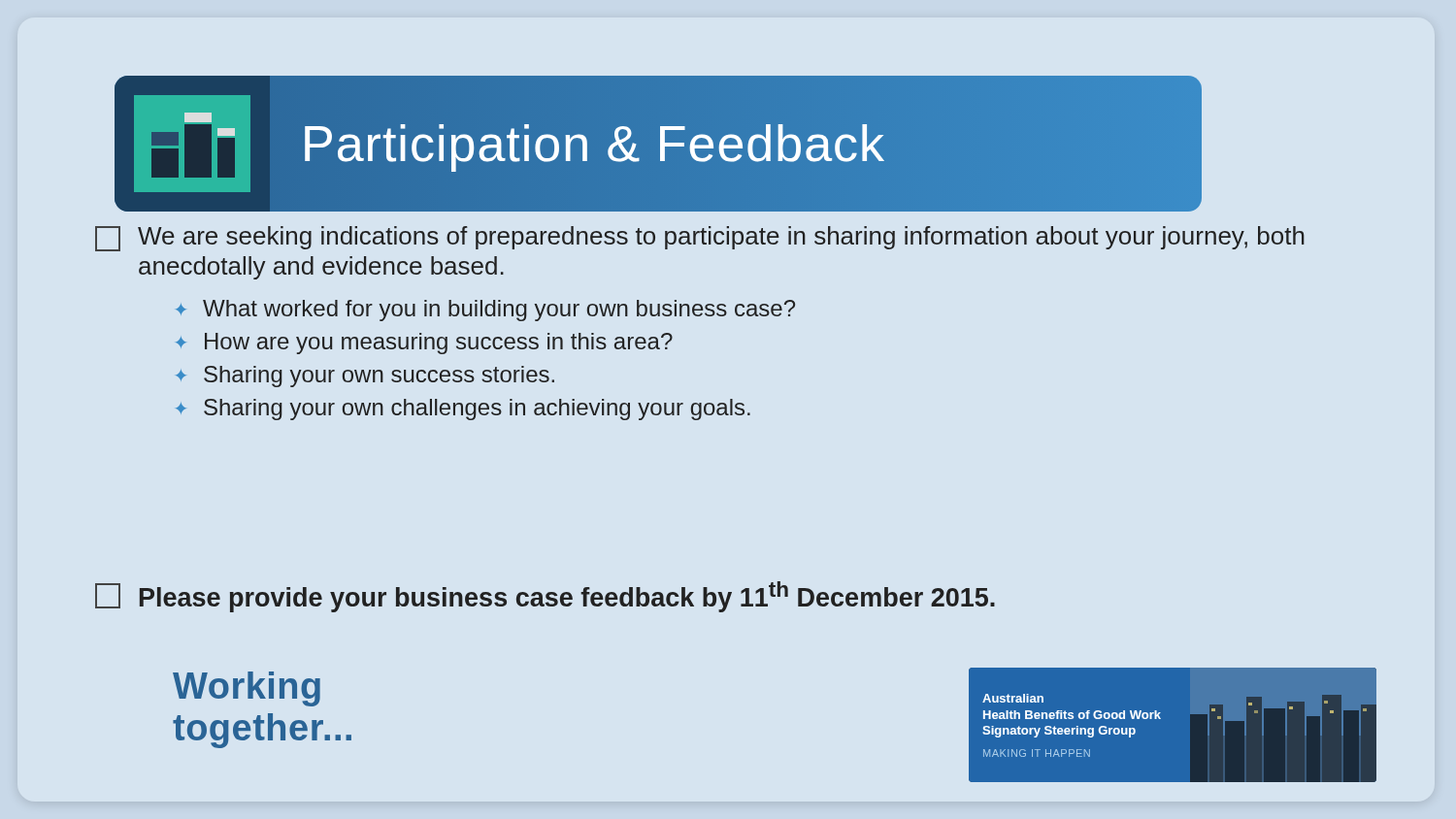The width and height of the screenshot is (1456, 819).
Task: Locate the text starting "✦ Sharing your own success stories."
Action: [365, 375]
